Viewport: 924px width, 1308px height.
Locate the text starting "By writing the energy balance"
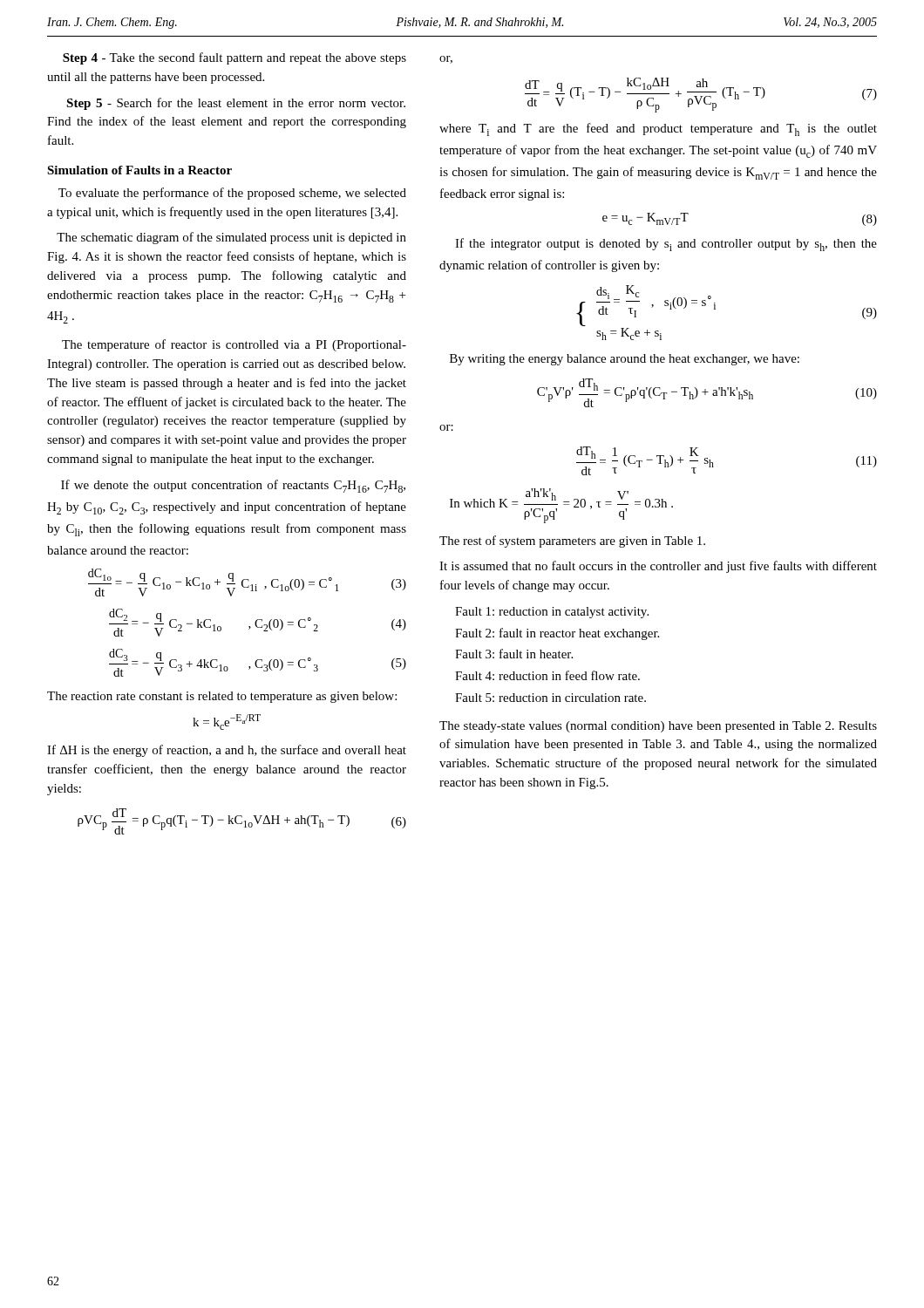pos(620,359)
